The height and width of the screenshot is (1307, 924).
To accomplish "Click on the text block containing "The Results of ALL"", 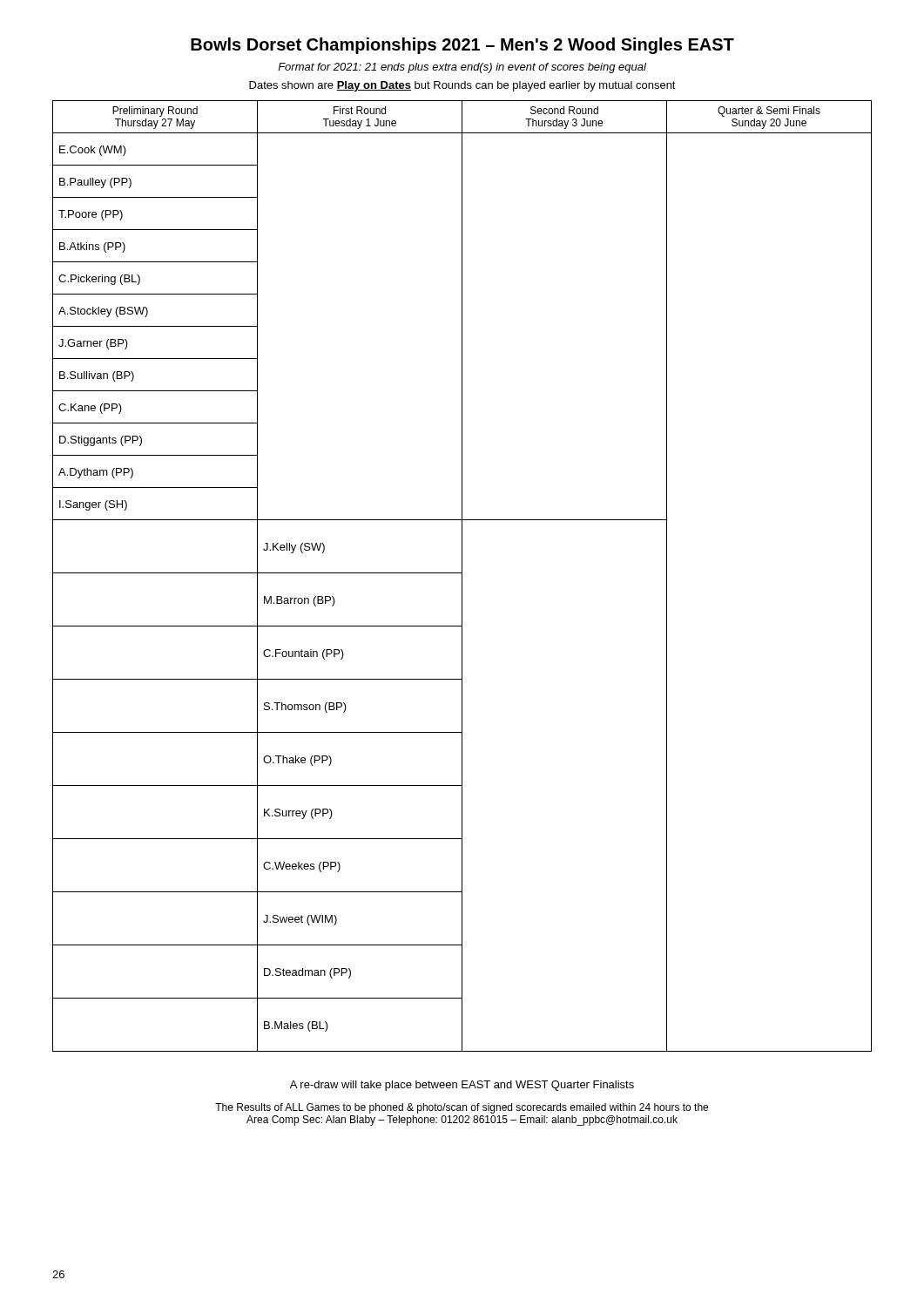I will [462, 1114].
